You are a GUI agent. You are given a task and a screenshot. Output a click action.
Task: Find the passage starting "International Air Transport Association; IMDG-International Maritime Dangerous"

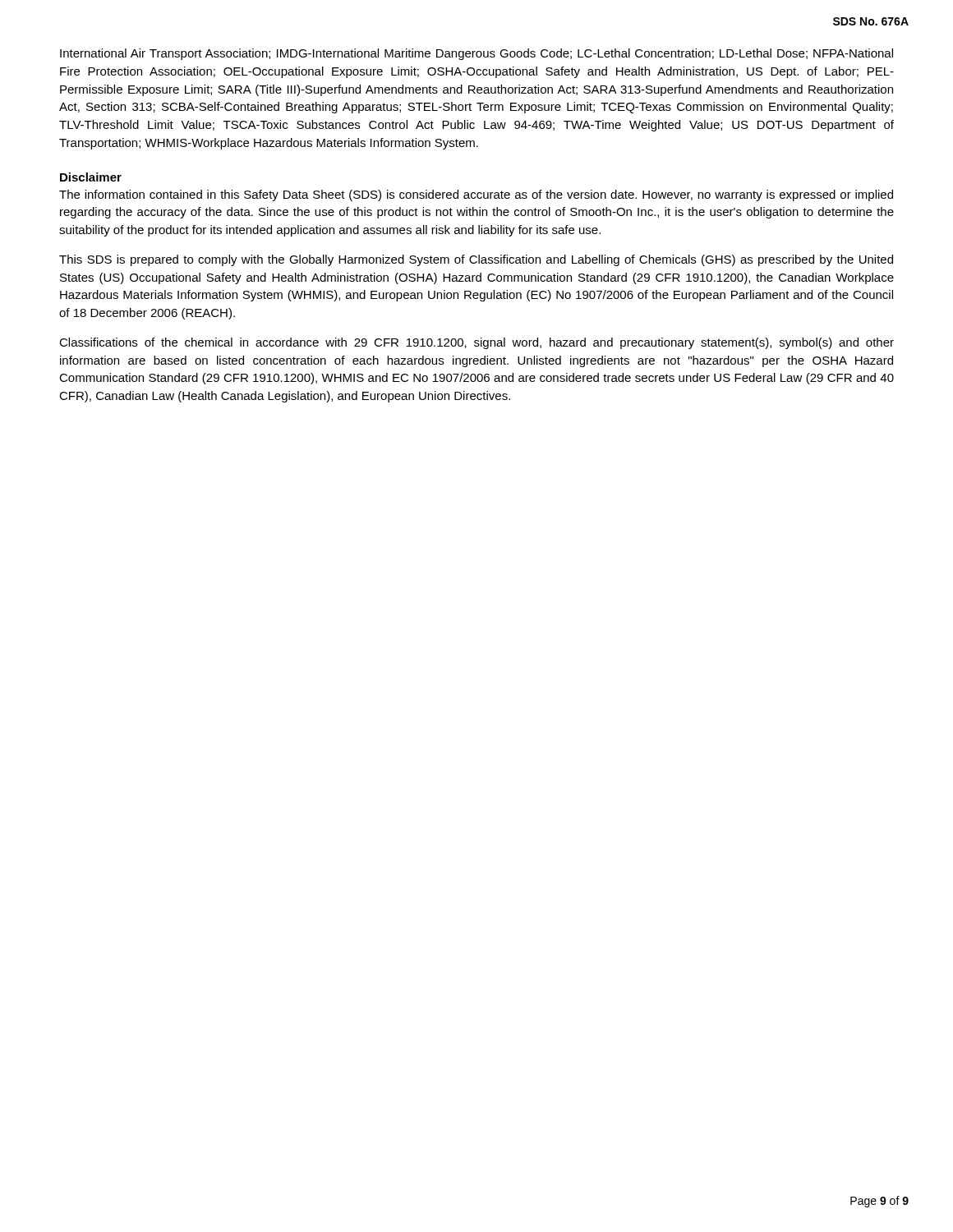(x=476, y=98)
